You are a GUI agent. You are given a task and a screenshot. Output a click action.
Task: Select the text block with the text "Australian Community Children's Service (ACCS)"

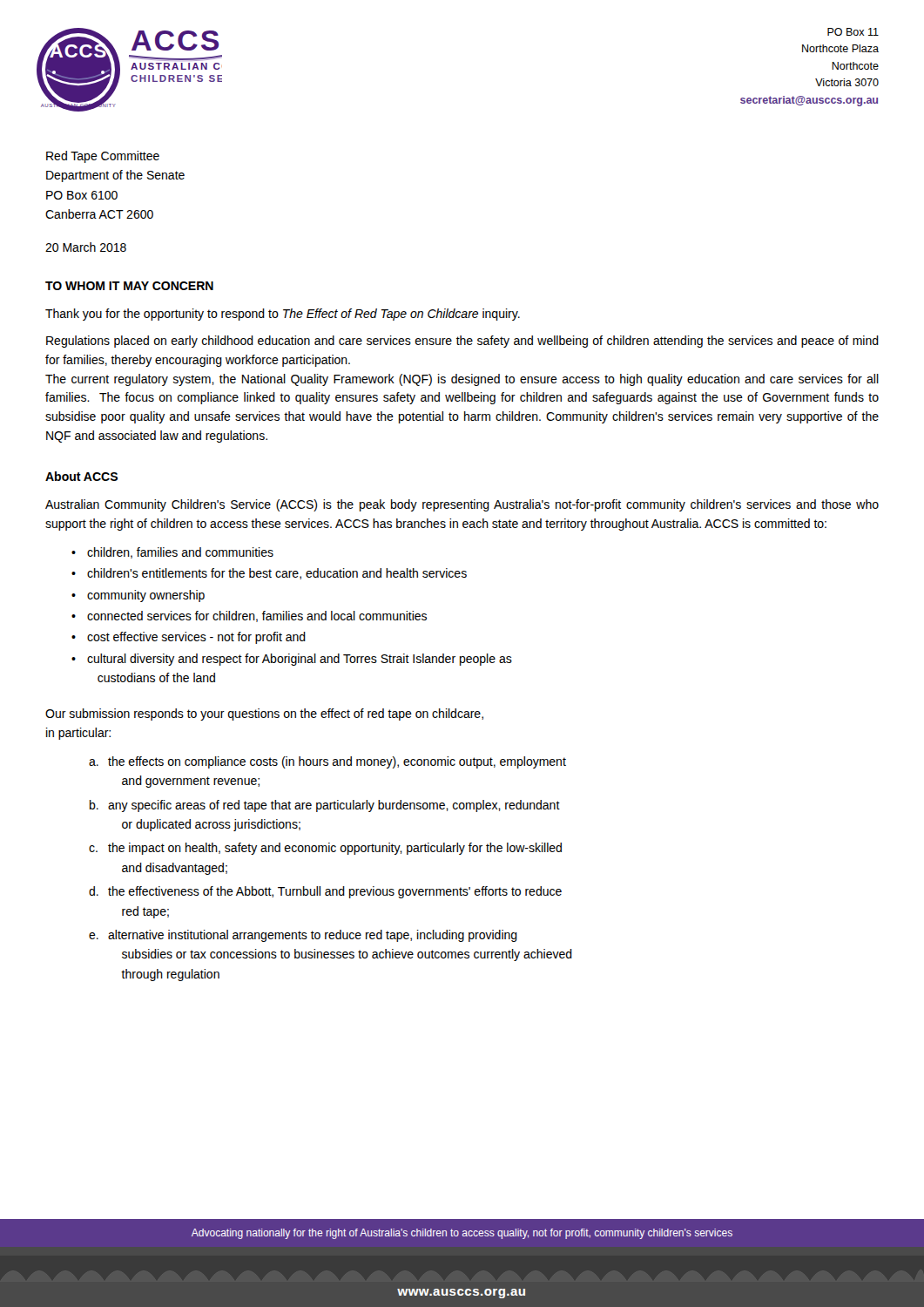pos(462,514)
